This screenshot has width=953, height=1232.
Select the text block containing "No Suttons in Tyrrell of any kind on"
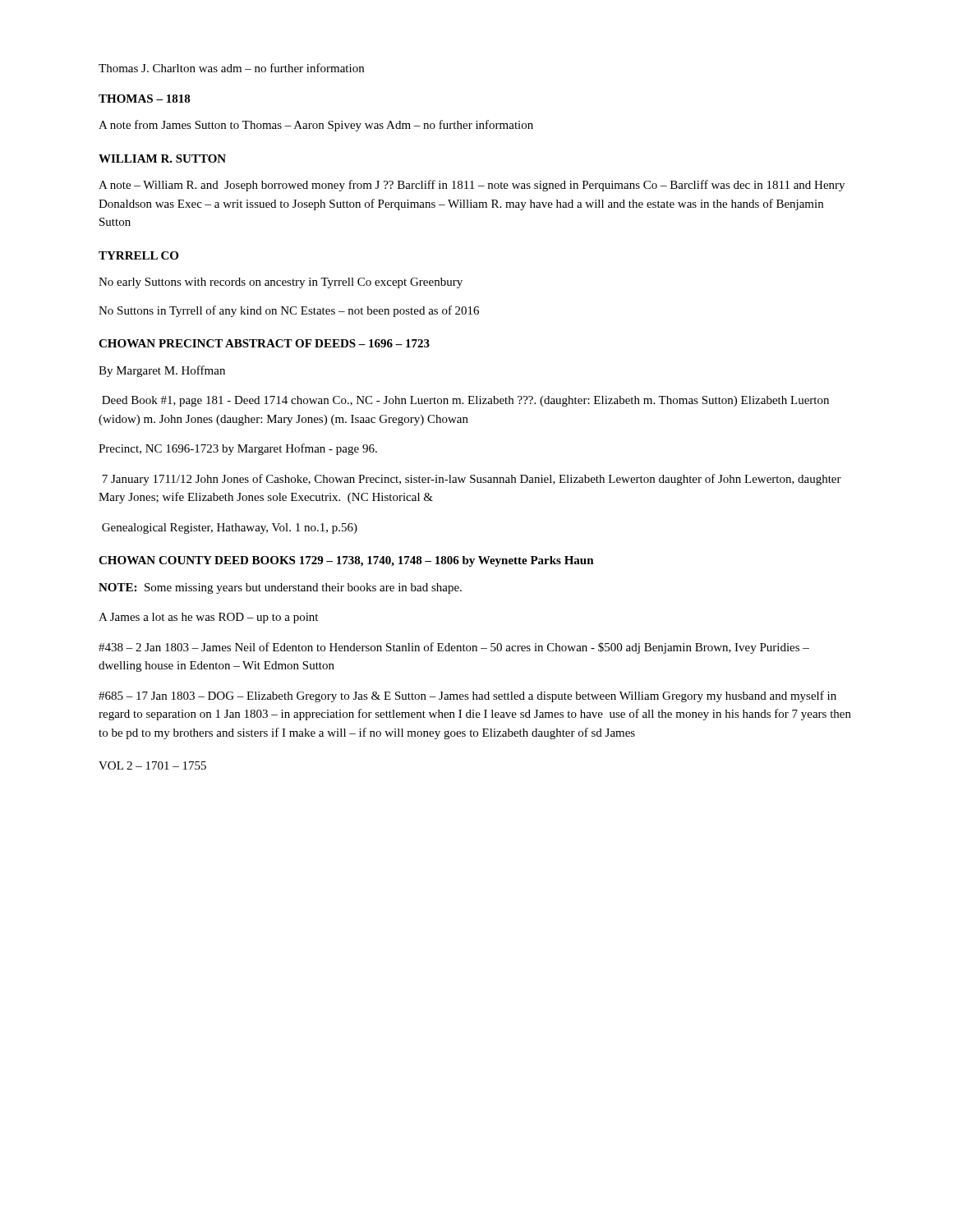[476, 310]
